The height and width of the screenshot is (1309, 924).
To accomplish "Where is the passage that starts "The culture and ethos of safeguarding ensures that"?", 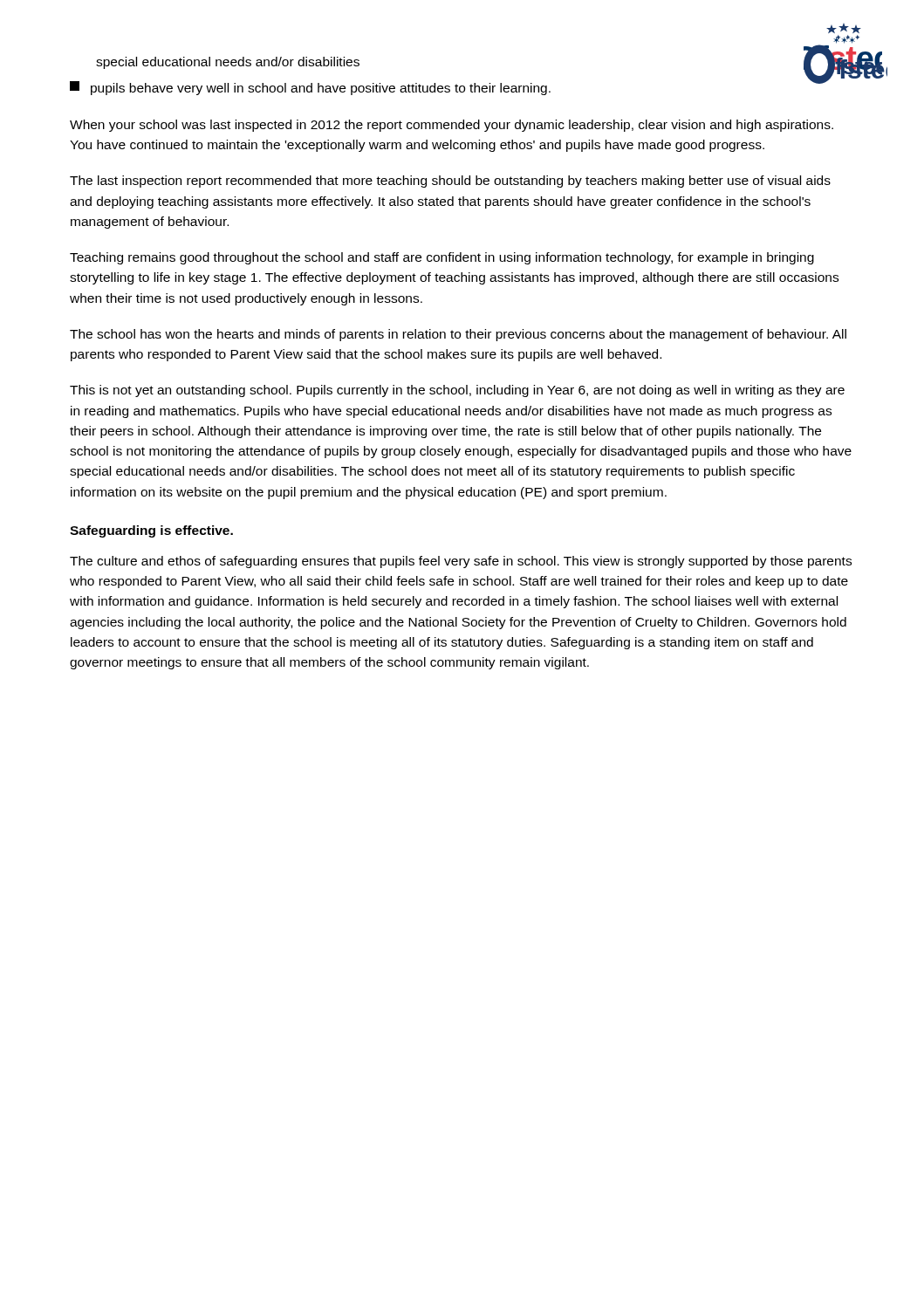I will [461, 611].
